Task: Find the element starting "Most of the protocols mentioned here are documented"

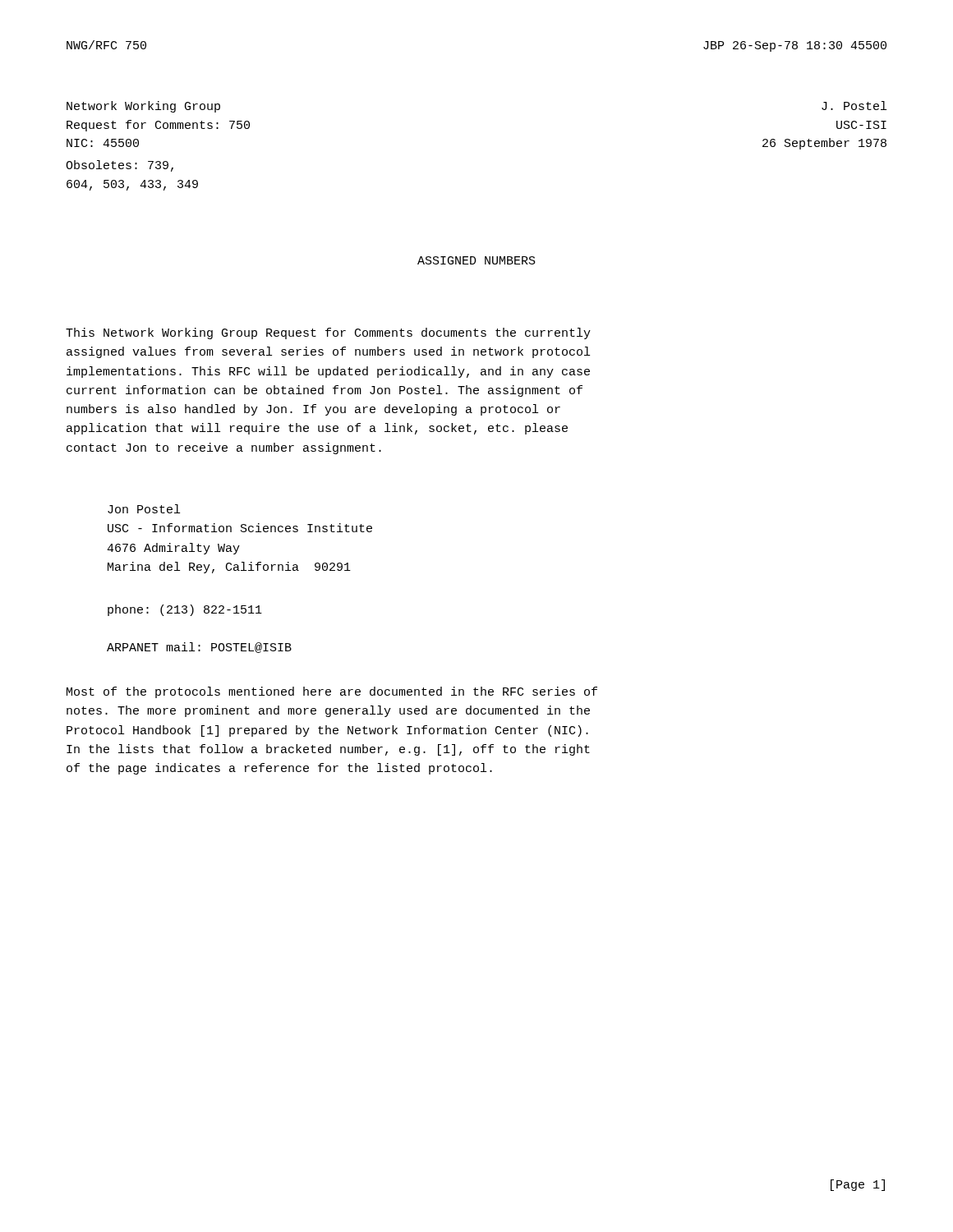Action: point(332,731)
